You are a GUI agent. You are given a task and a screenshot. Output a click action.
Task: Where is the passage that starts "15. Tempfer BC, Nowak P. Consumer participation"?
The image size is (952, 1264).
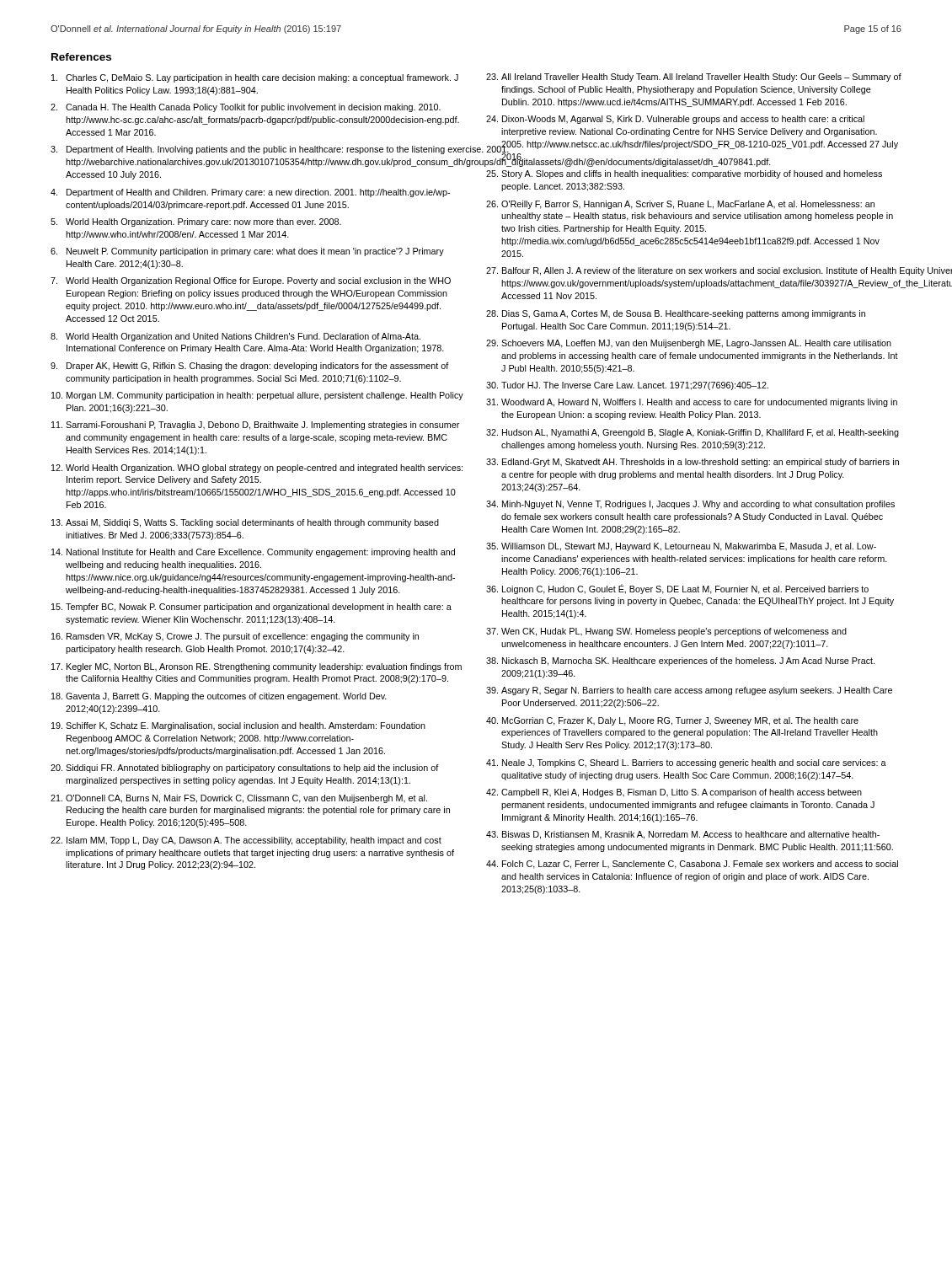click(x=258, y=613)
